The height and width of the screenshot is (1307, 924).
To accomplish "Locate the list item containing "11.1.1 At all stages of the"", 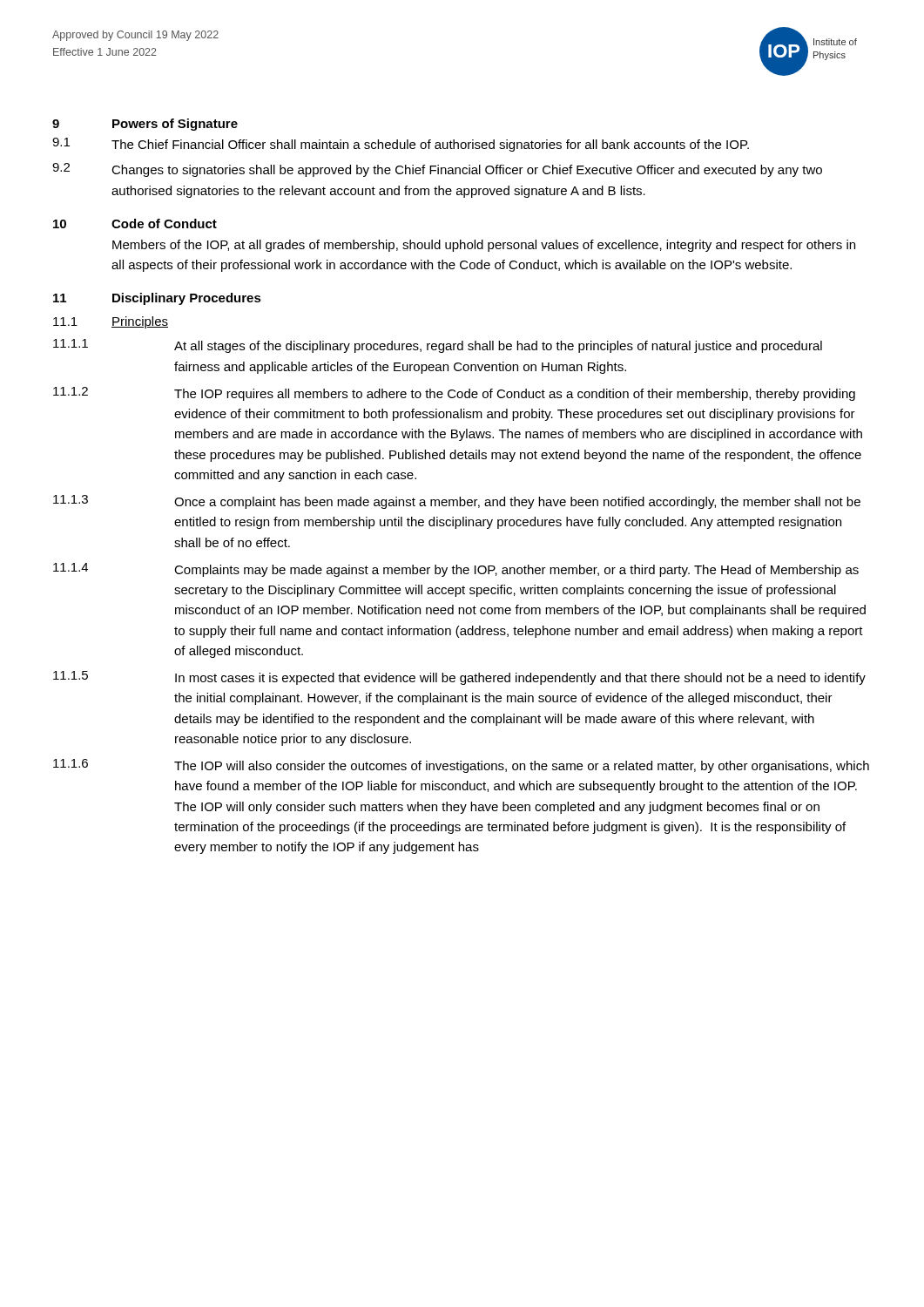I will pyautogui.click(x=462, y=356).
